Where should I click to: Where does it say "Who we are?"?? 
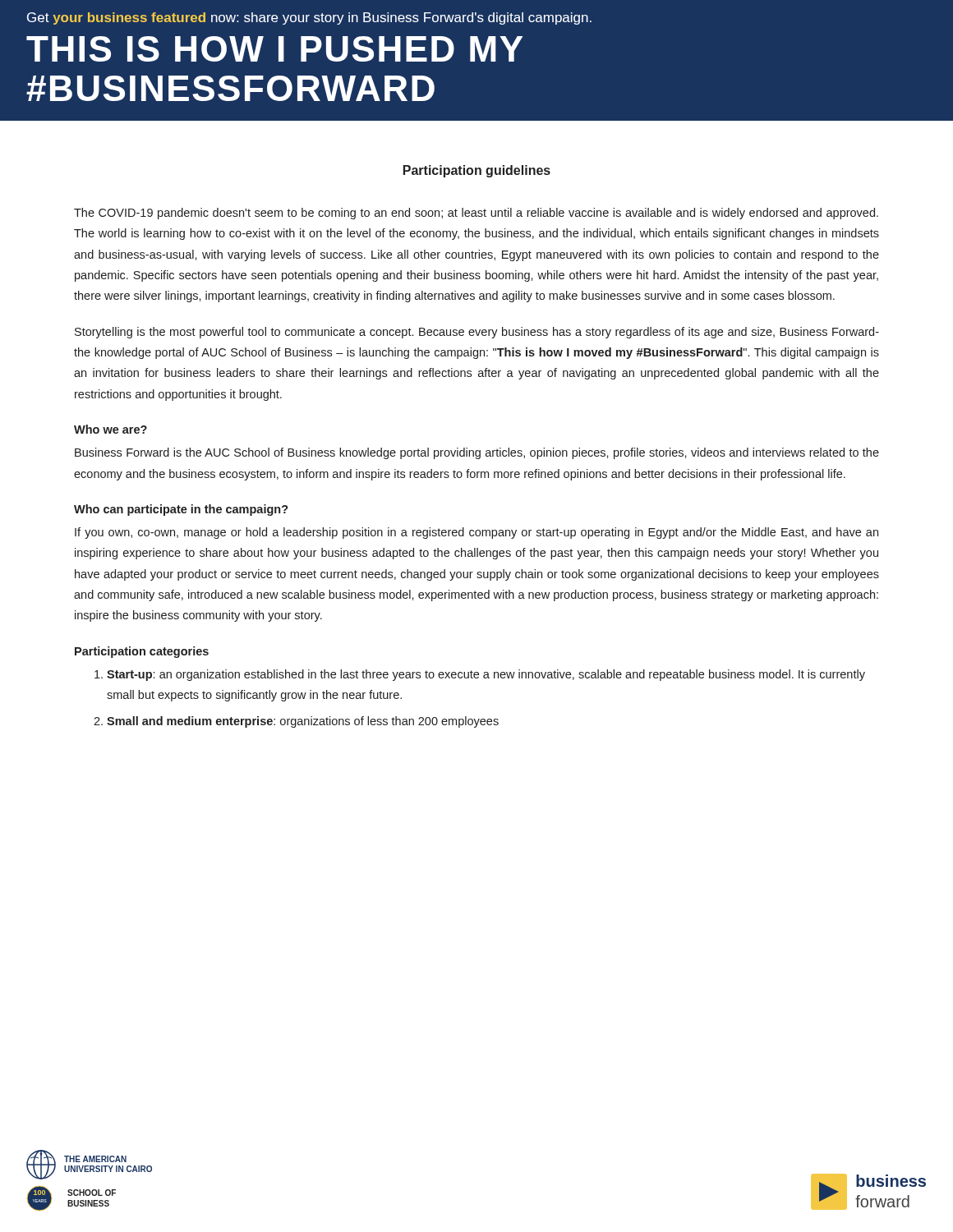pyautogui.click(x=111, y=430)
